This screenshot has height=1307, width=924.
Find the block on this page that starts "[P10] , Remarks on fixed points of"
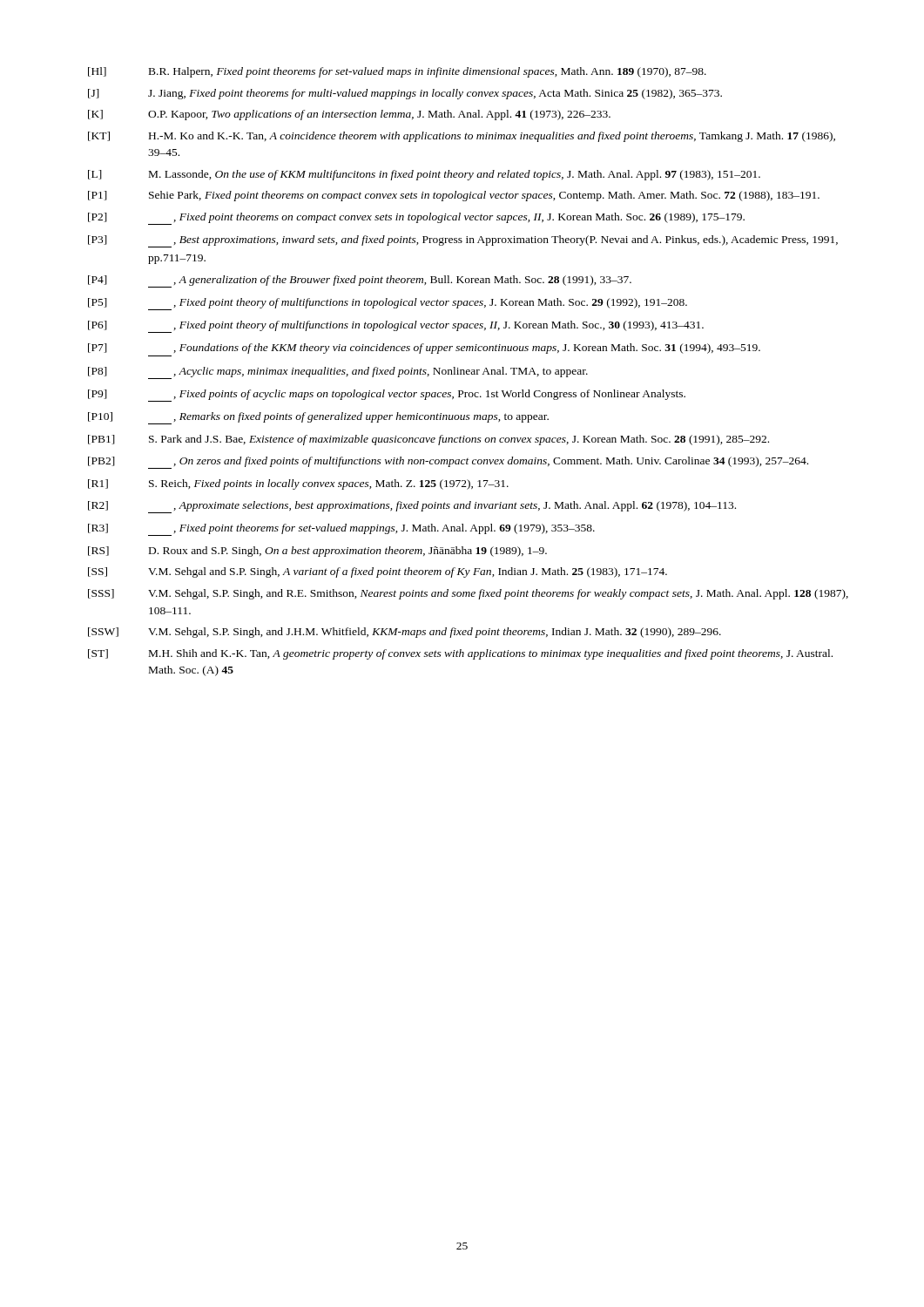pos(471,417)
